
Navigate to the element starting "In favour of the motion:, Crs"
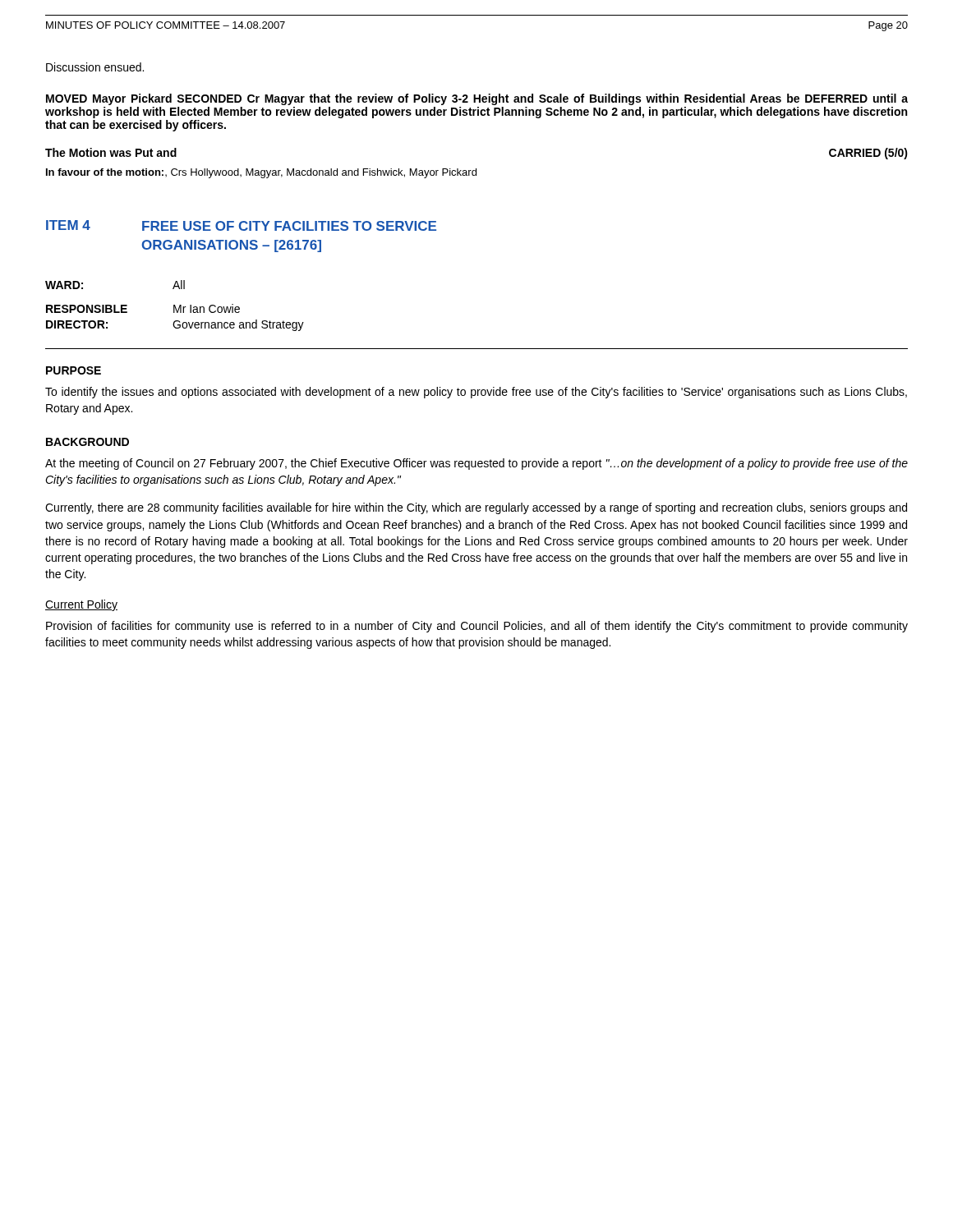261,172
